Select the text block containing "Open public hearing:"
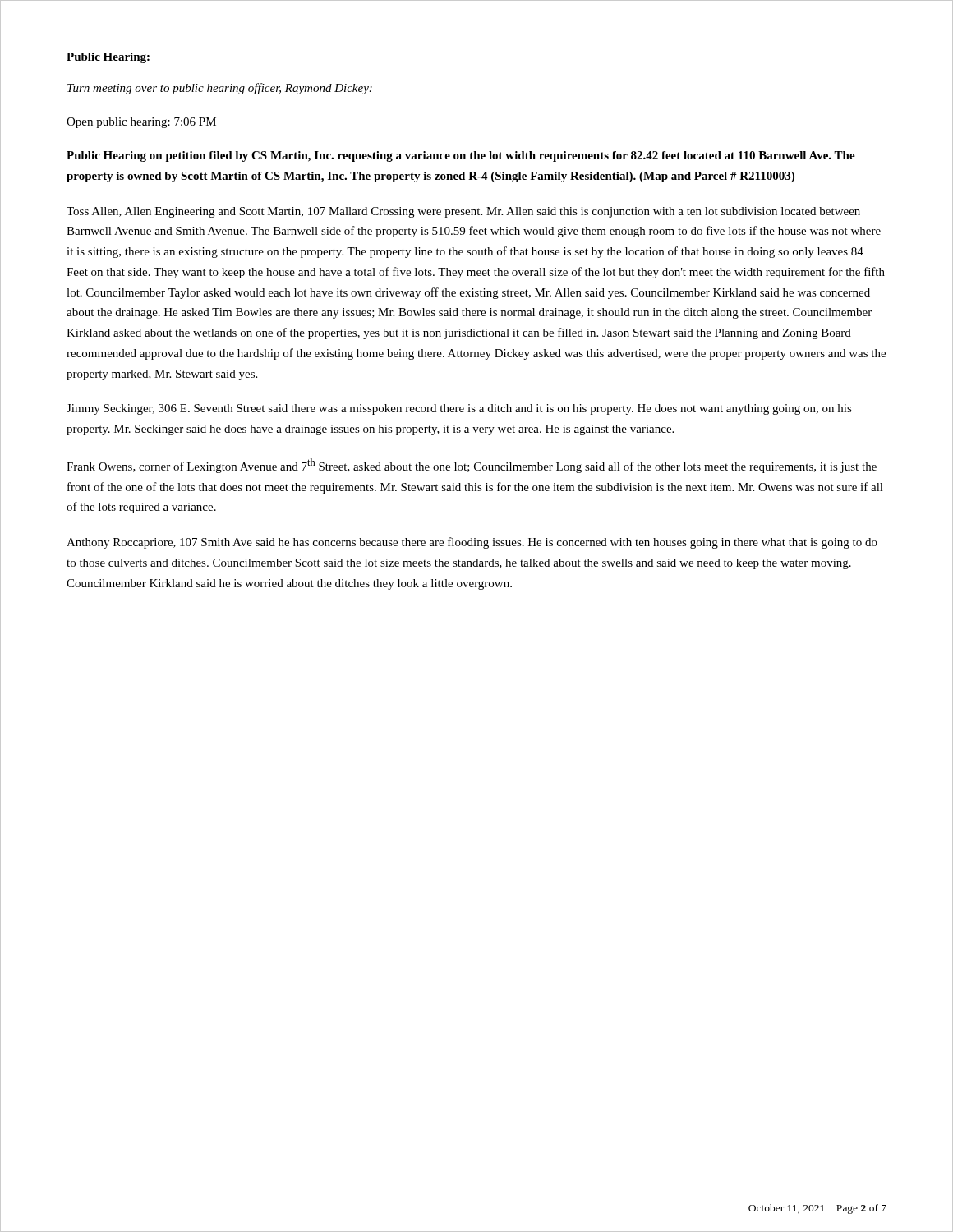 point(141,121)
